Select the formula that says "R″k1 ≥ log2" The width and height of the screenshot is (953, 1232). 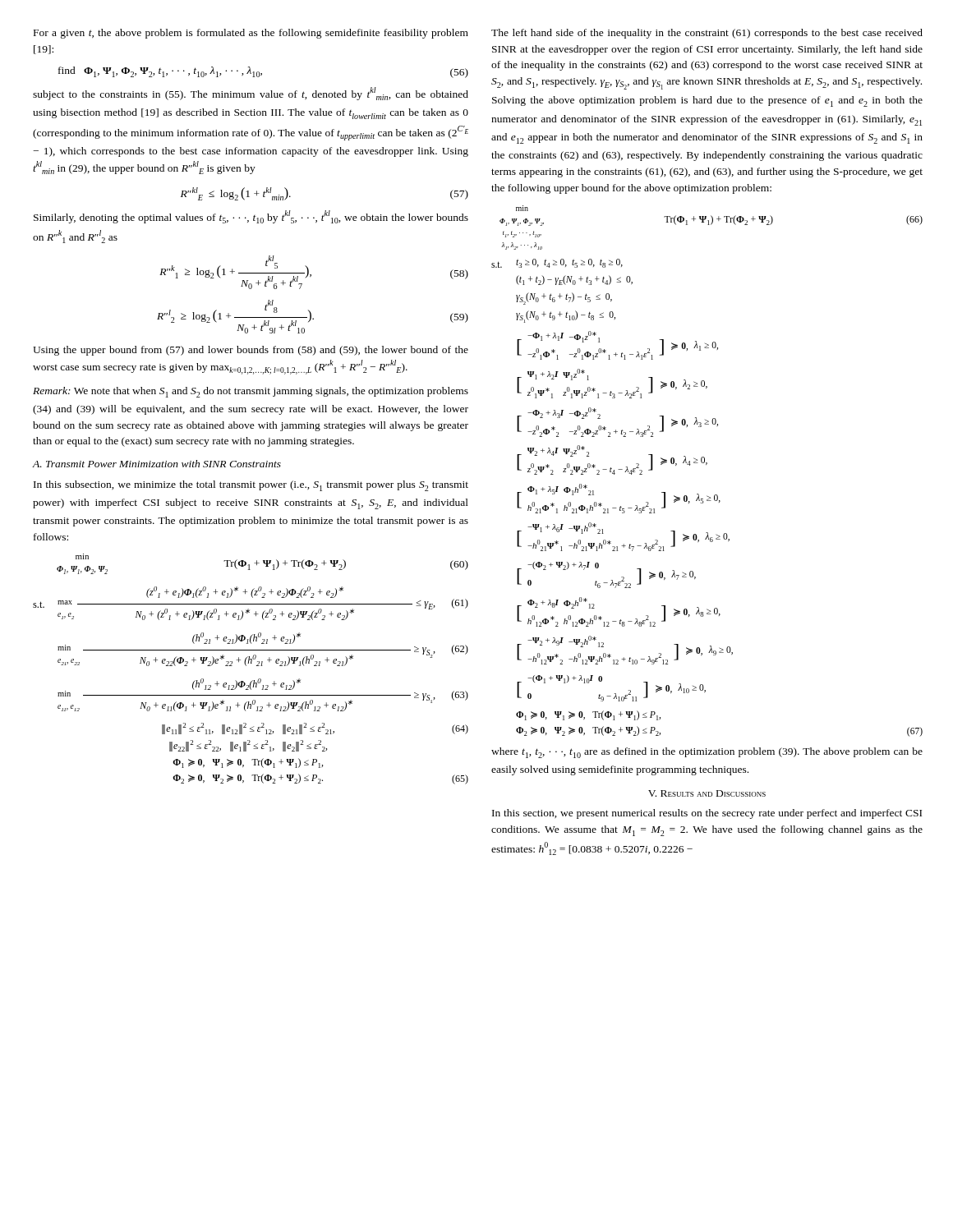pyautogui.click(x=251, y=273)
